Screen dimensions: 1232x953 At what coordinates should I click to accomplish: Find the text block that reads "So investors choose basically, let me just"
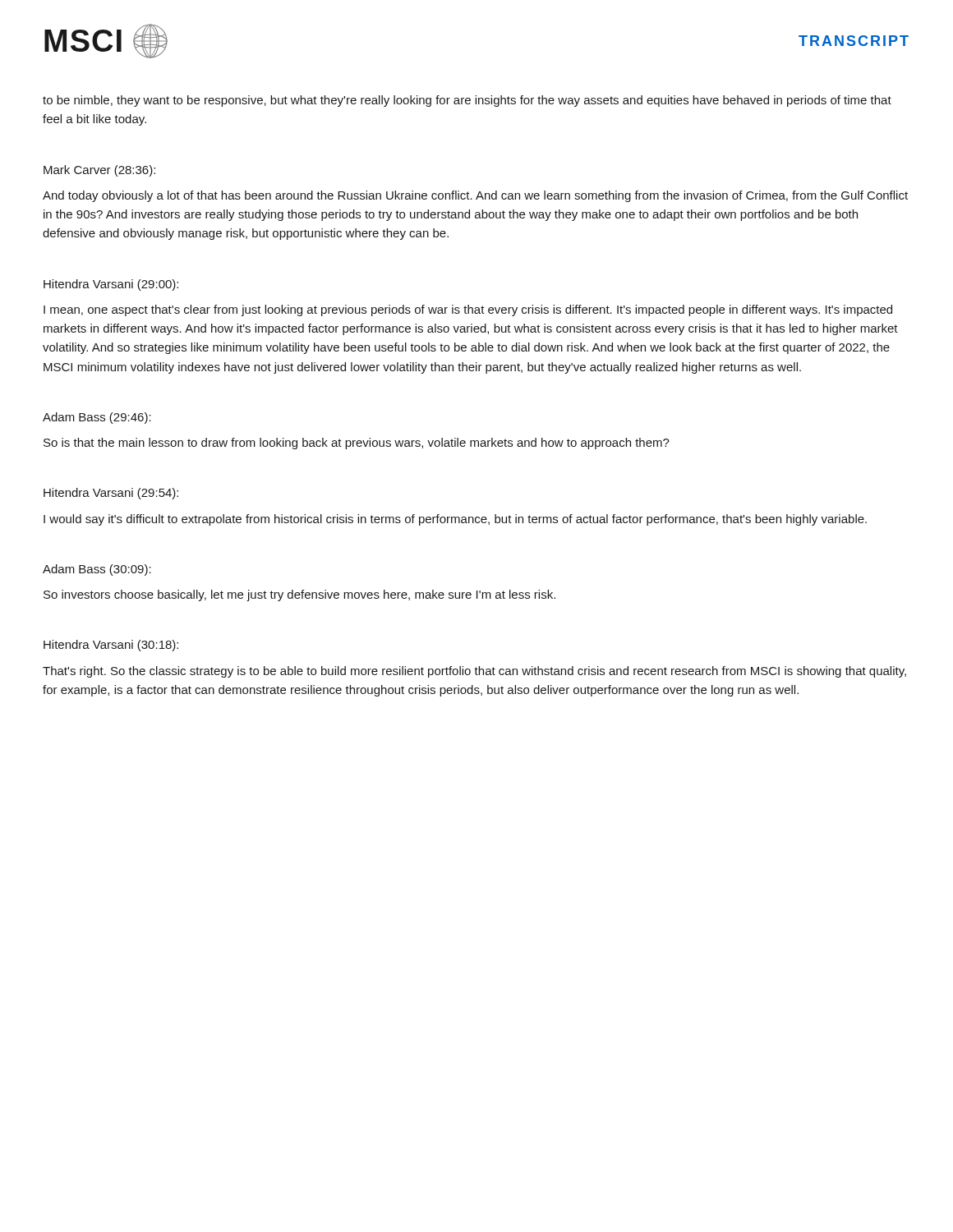click(x=300, y=594)
